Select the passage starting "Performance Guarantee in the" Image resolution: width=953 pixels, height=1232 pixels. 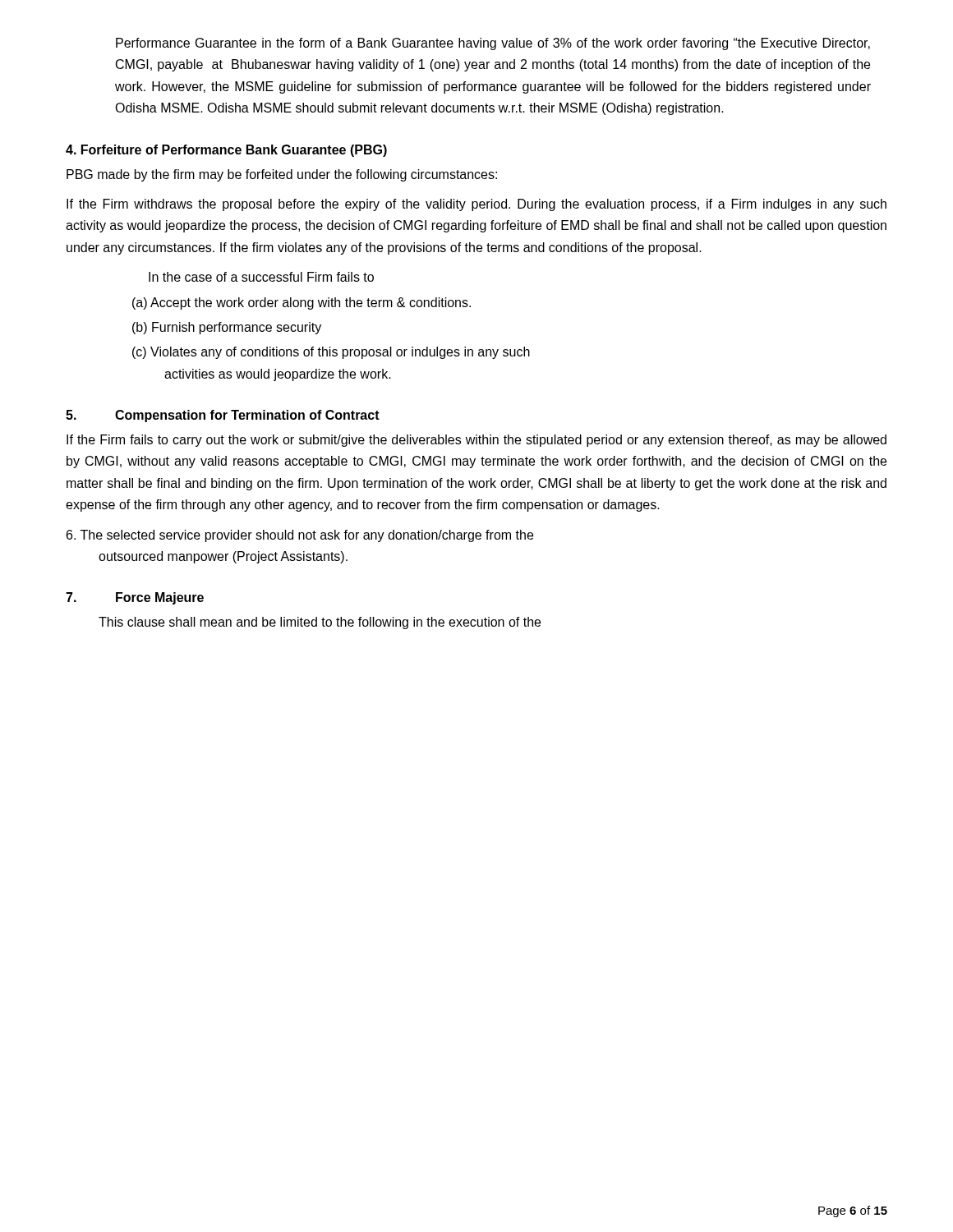(x=493, y=76)
